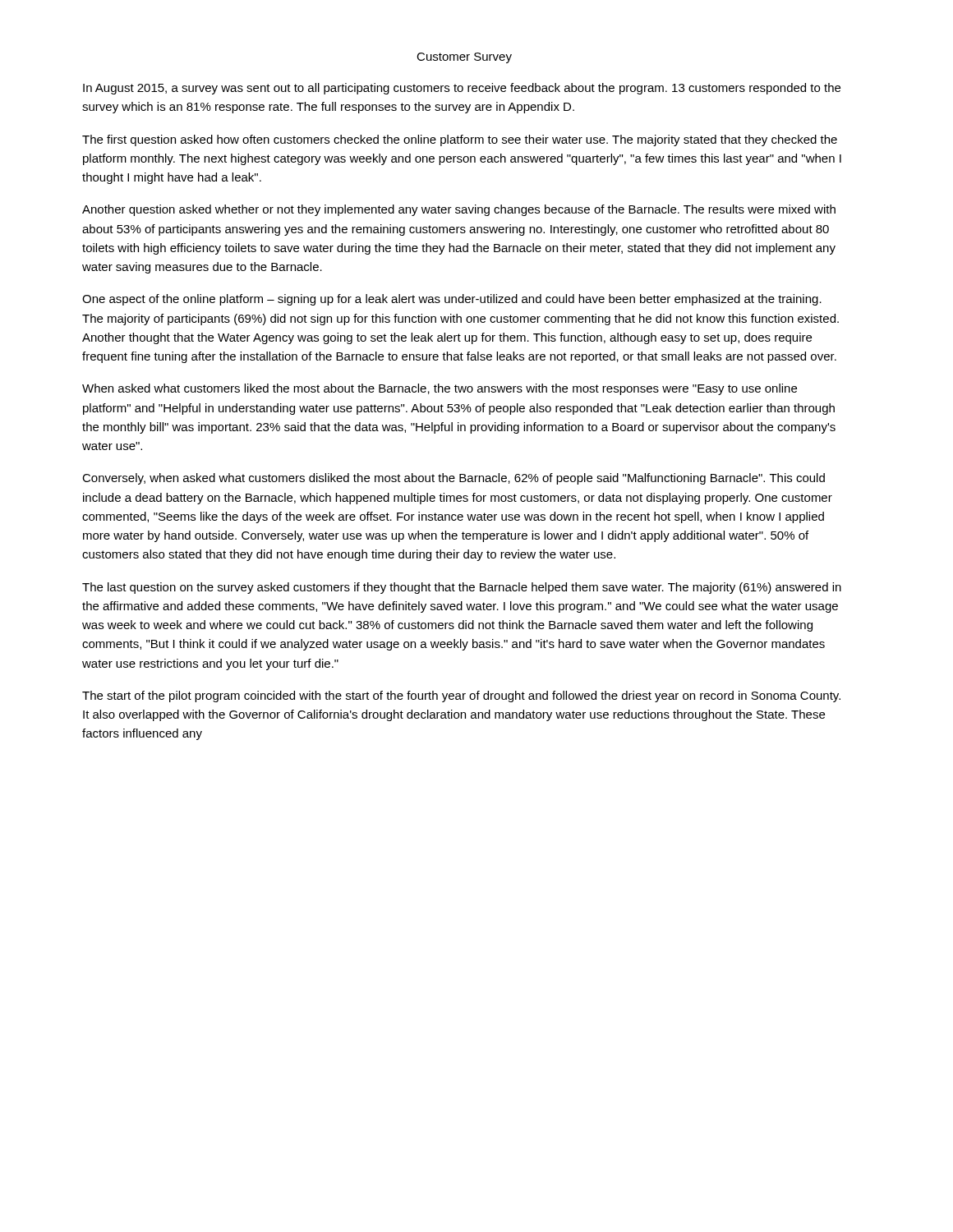Where is the passage that starts "In August 2015, a survey was sent out"?
This screenshot has height=1232, width=953.
(462, 97)
